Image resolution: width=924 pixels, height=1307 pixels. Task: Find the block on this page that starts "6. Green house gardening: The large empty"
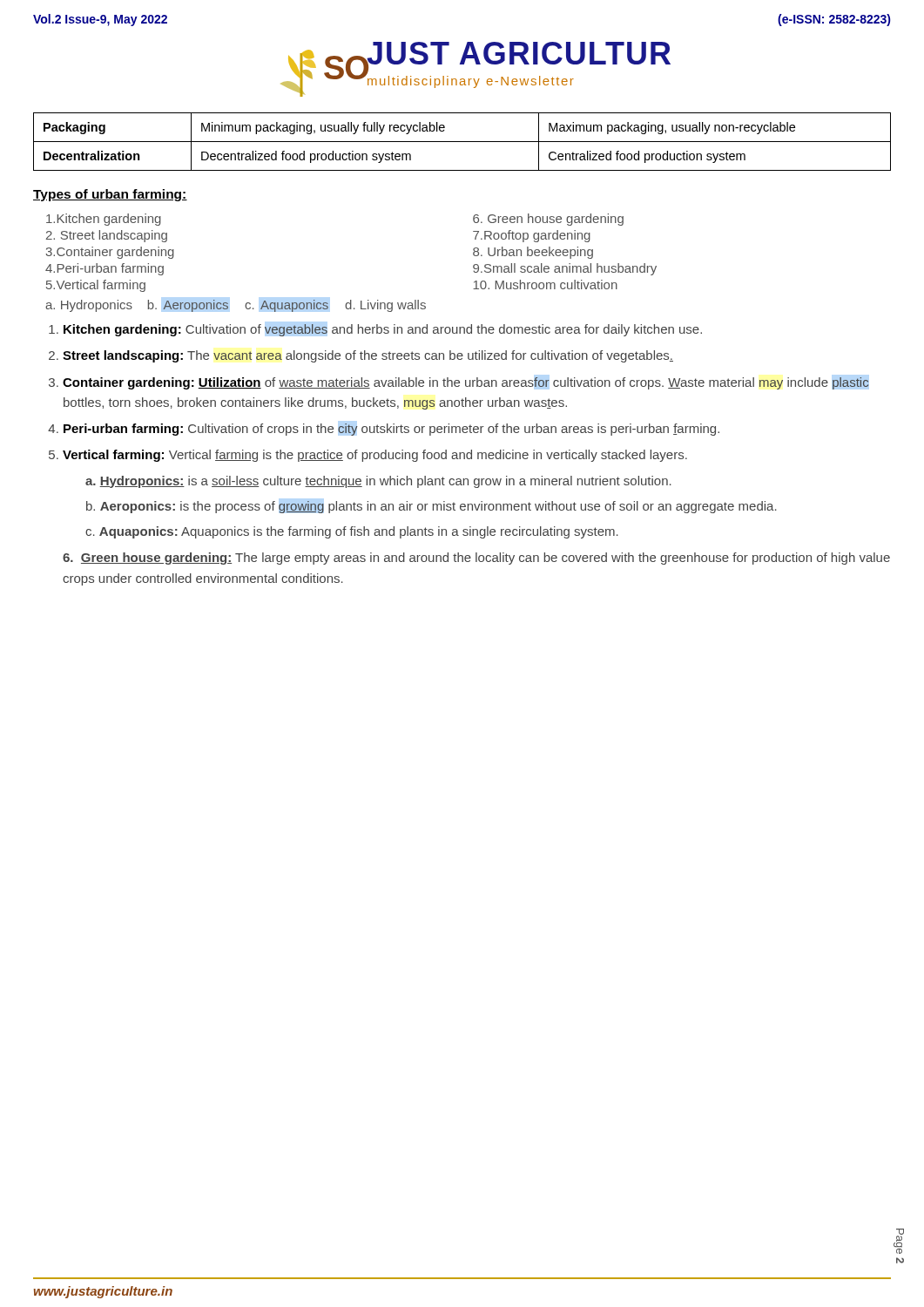477,568
